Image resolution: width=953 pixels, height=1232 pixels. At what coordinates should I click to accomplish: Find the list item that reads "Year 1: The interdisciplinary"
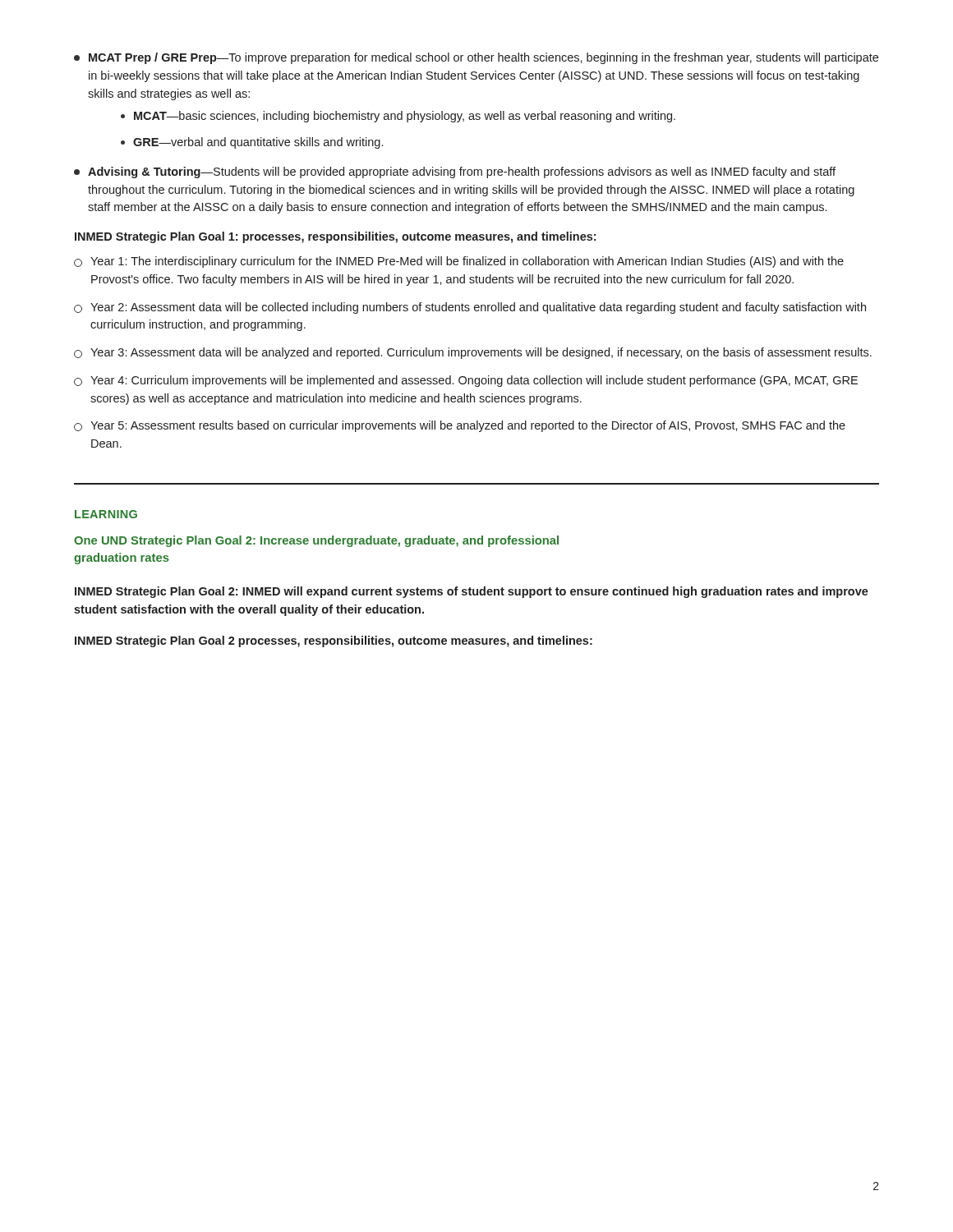coord(476,271)
